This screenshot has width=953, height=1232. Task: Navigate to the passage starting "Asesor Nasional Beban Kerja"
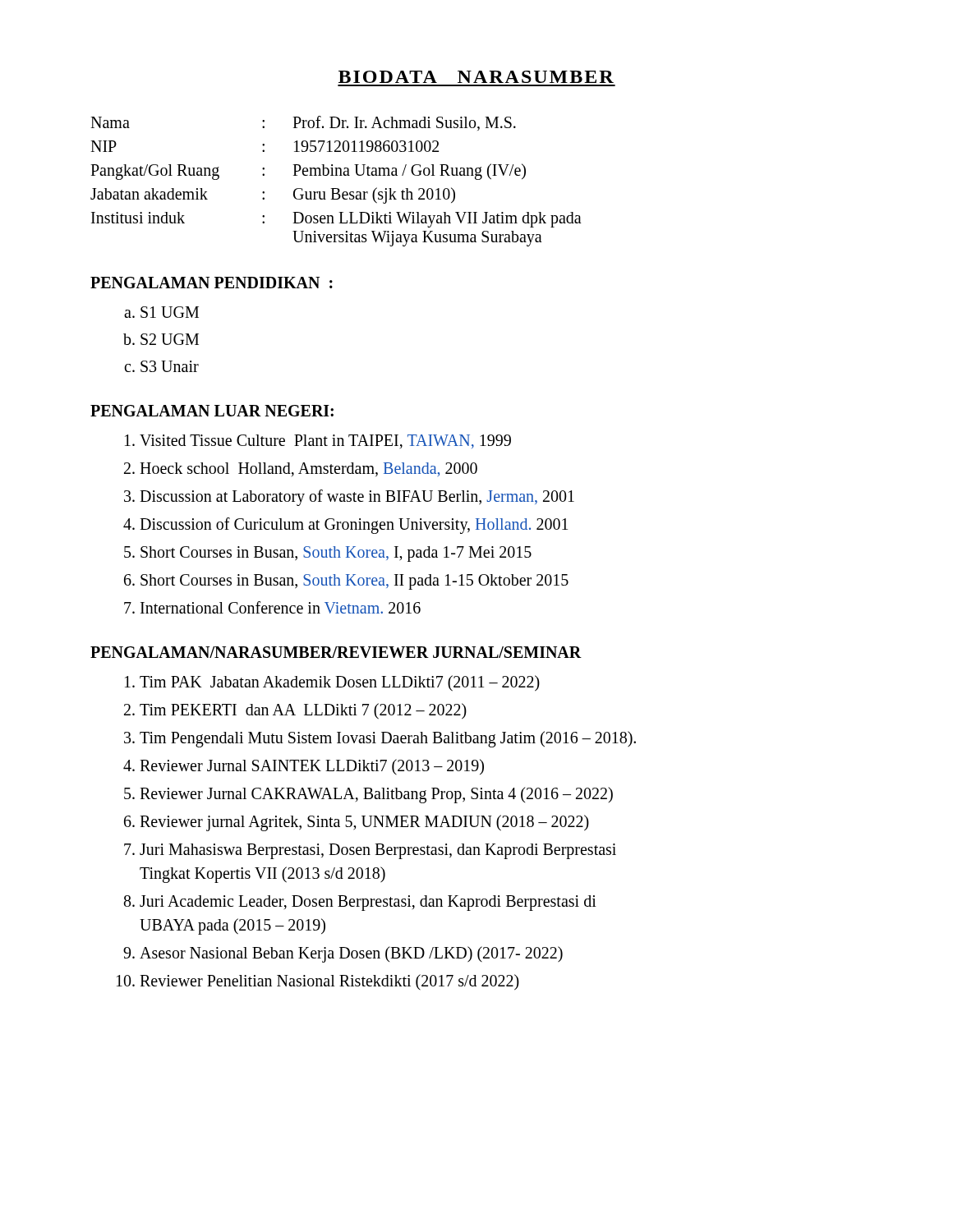click(351, 953)
